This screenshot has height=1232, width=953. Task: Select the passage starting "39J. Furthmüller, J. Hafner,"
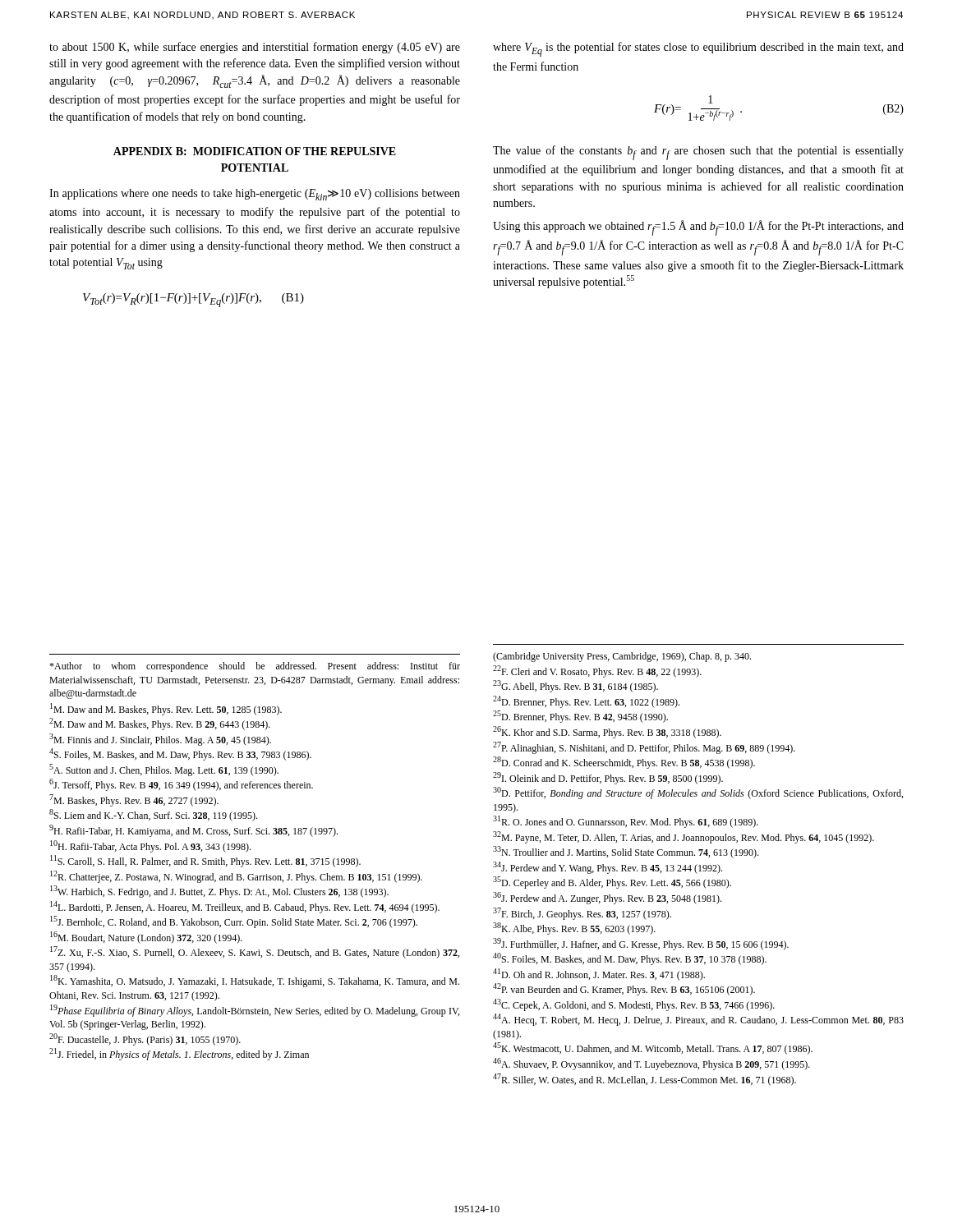click(641, 944)
